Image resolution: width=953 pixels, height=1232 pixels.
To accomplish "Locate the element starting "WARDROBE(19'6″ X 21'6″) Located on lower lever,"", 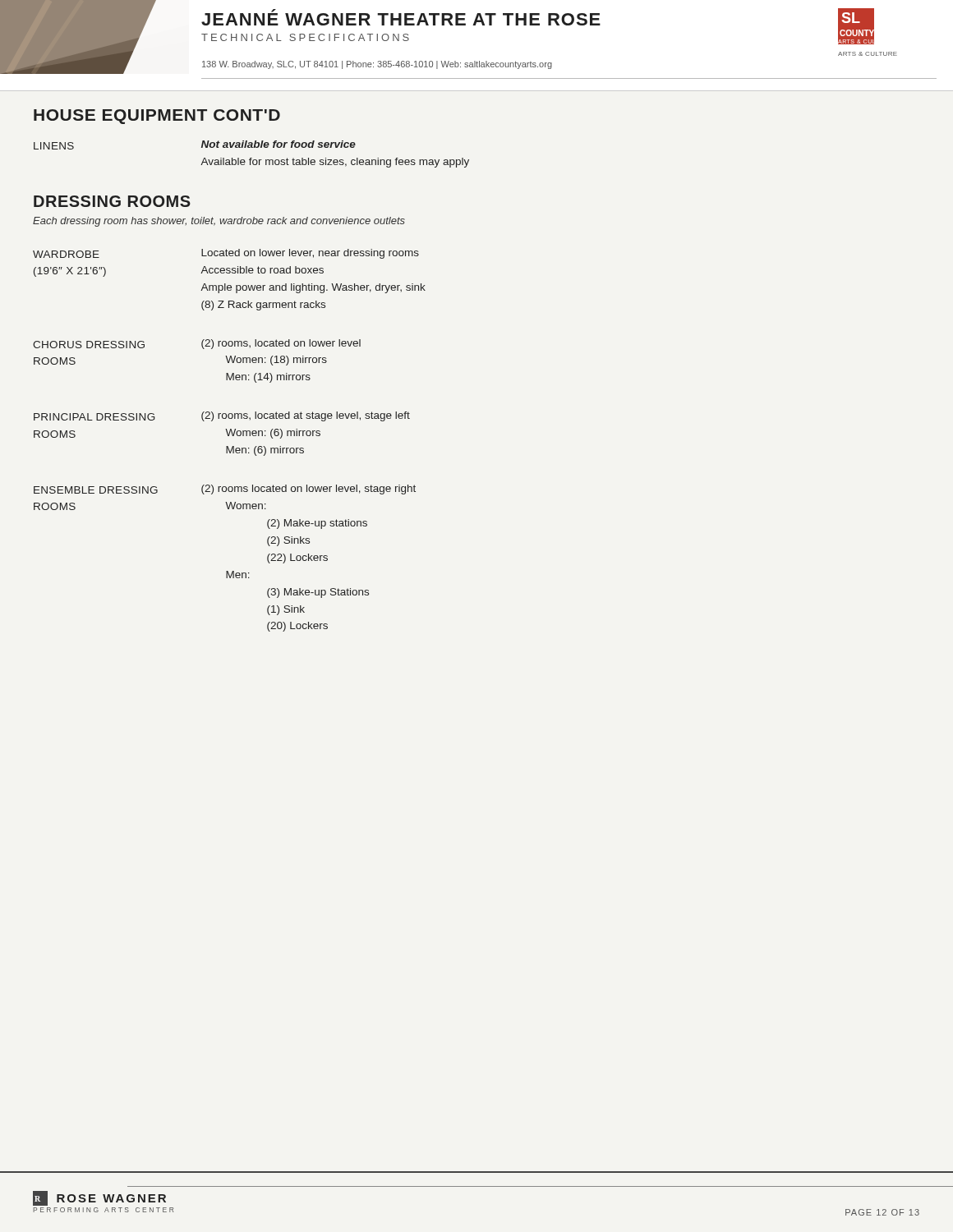I will click(226, 254).
